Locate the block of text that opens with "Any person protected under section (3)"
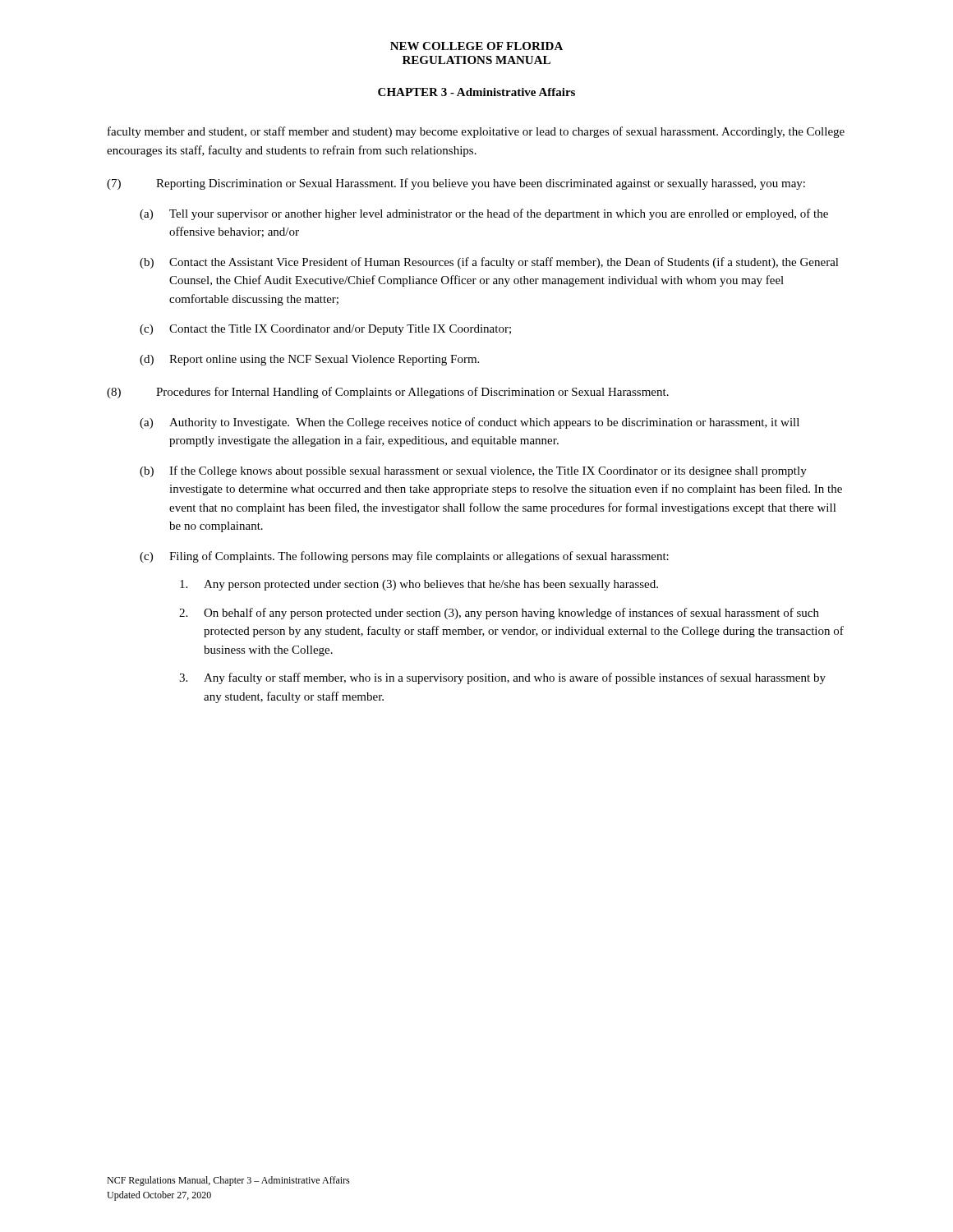The width and height of the screenshot is (953, 1232). tap(513, 584)
